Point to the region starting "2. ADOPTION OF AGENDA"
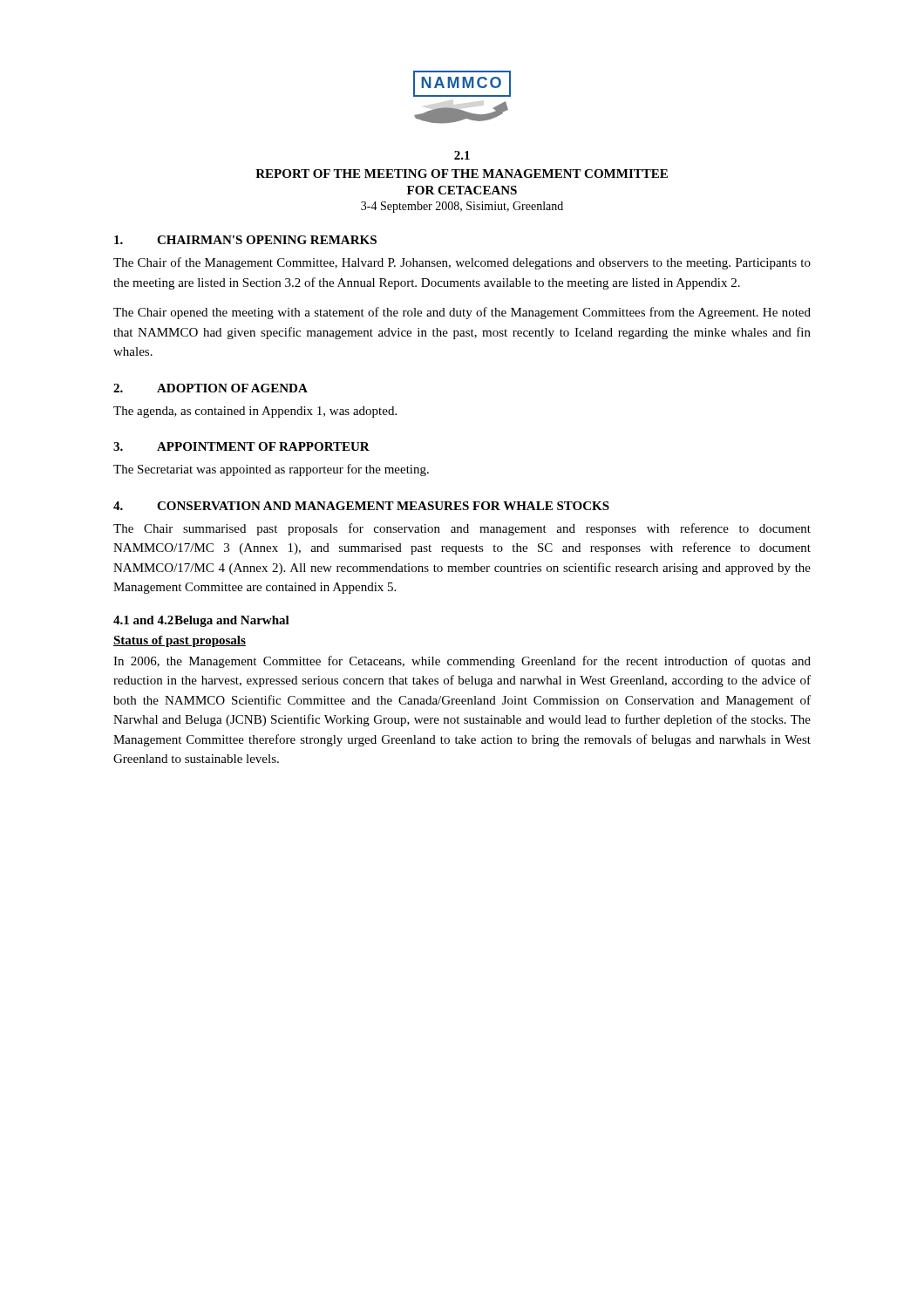 (210, 388)
